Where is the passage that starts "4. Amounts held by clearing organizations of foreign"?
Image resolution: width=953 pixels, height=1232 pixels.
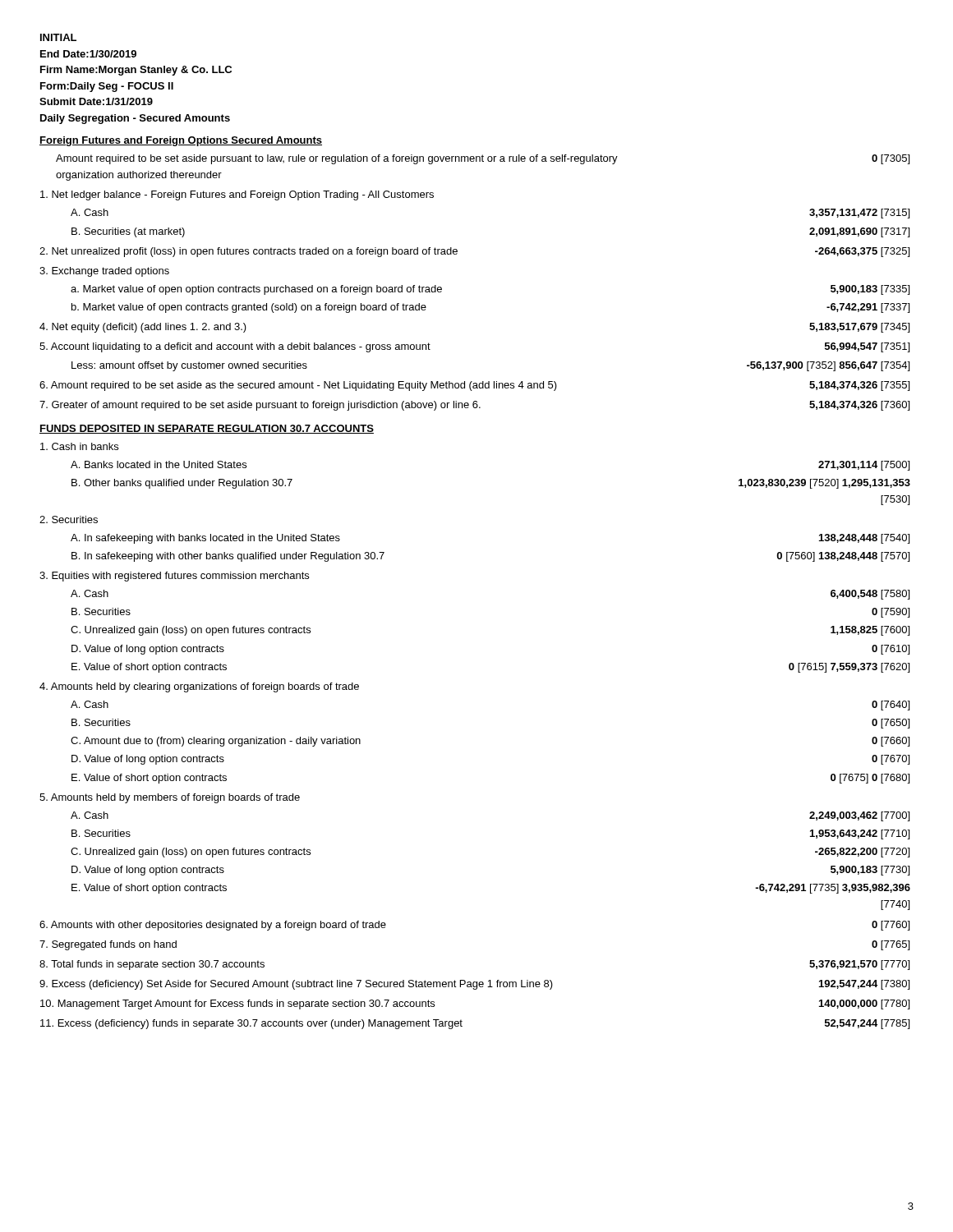[x=199, y=687]
